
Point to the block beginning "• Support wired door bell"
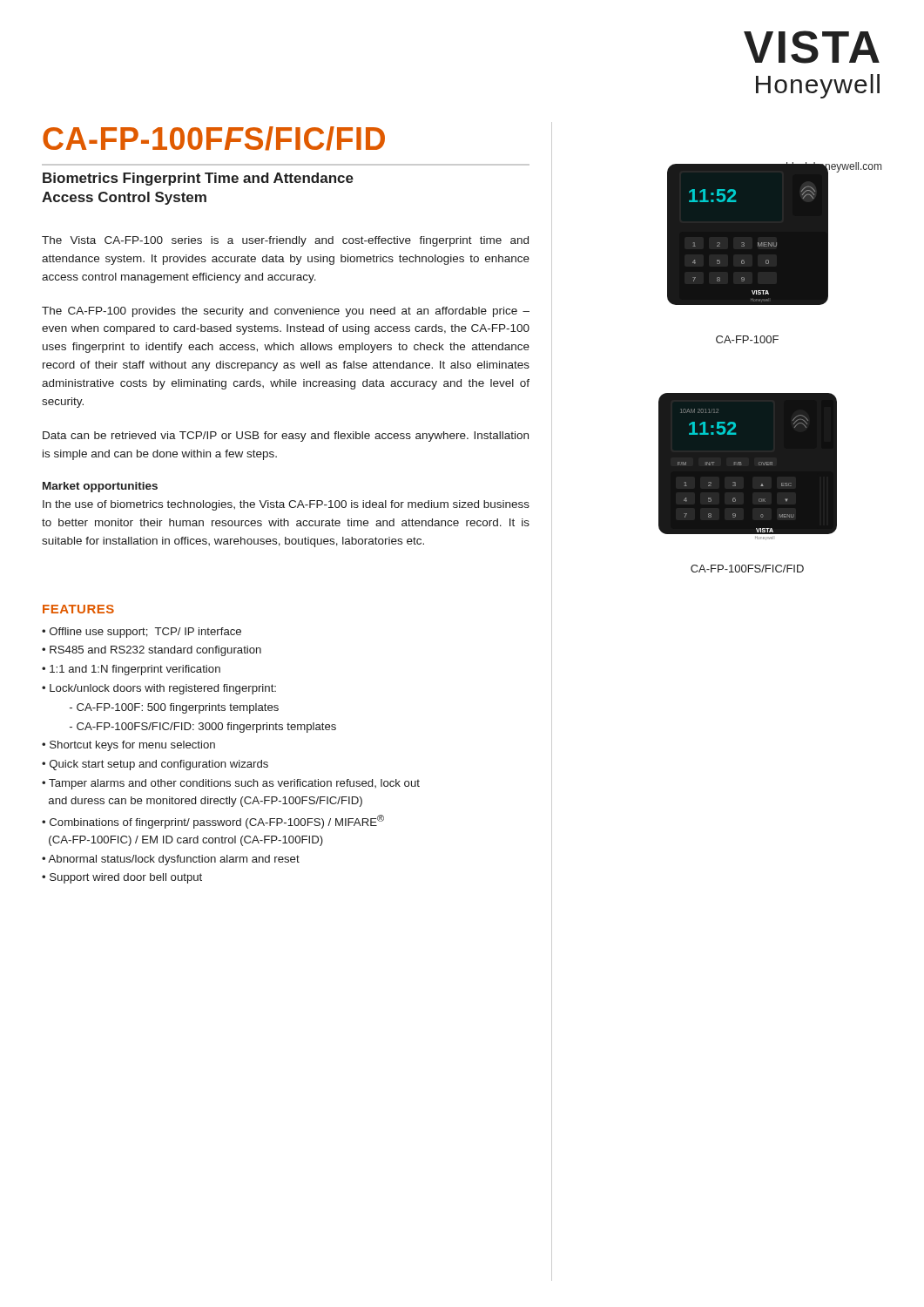click(122, 877)
